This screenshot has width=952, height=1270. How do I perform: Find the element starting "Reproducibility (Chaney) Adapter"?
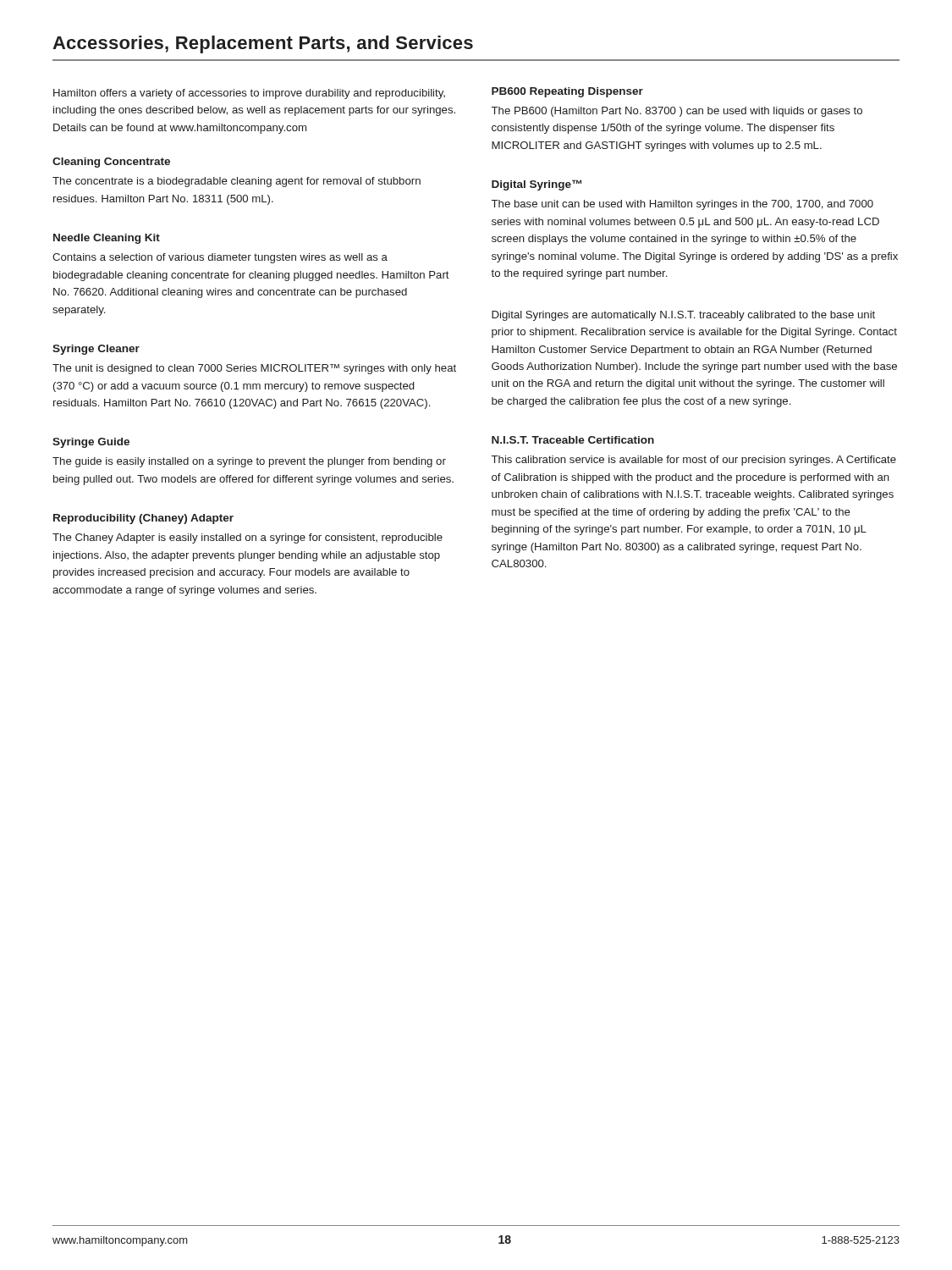(x=143, y=518)
